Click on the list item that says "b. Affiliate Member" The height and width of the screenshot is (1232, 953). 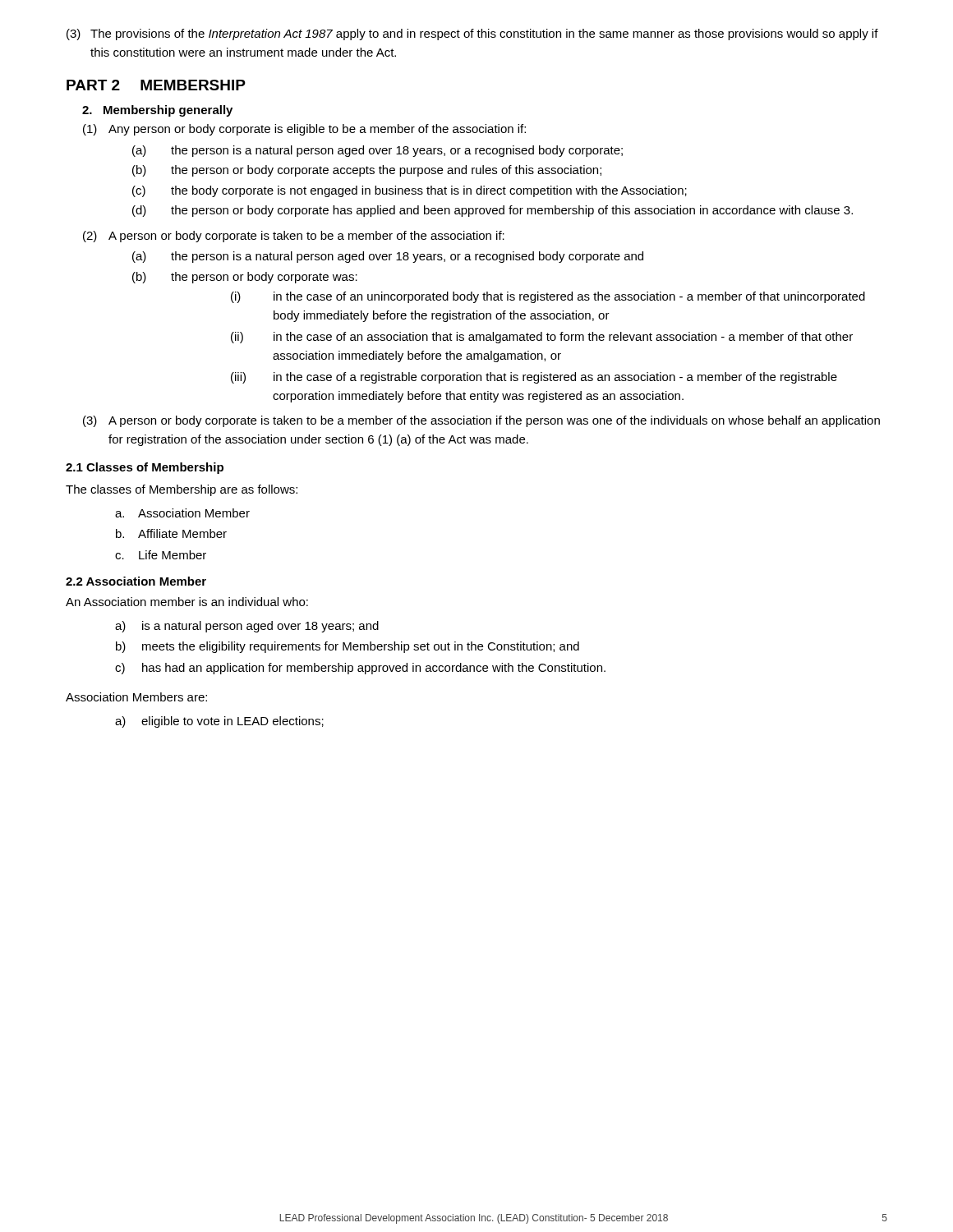[171, 534]
